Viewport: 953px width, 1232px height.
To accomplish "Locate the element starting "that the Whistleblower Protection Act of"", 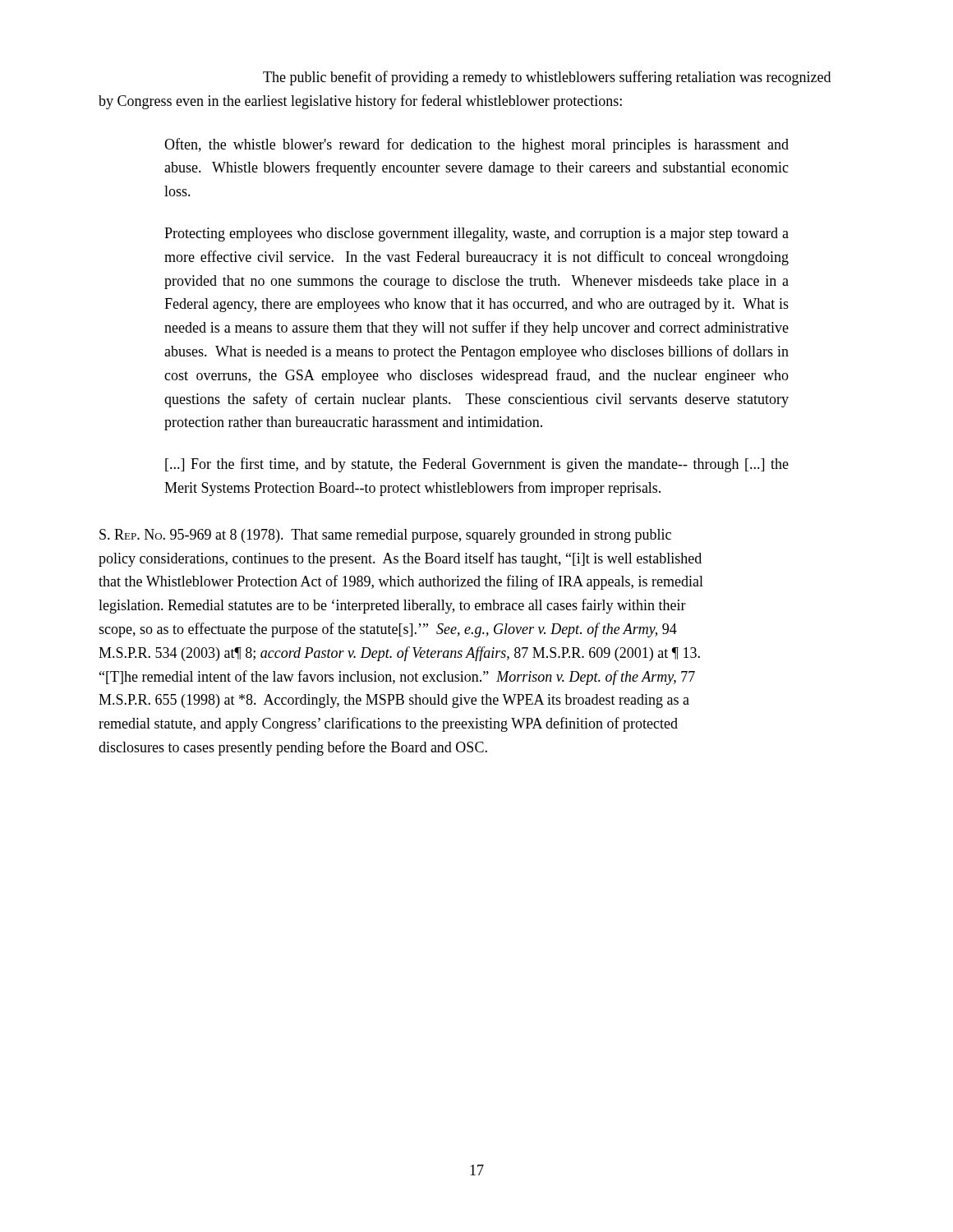I will pyautogui.click(x=401, y=582).
